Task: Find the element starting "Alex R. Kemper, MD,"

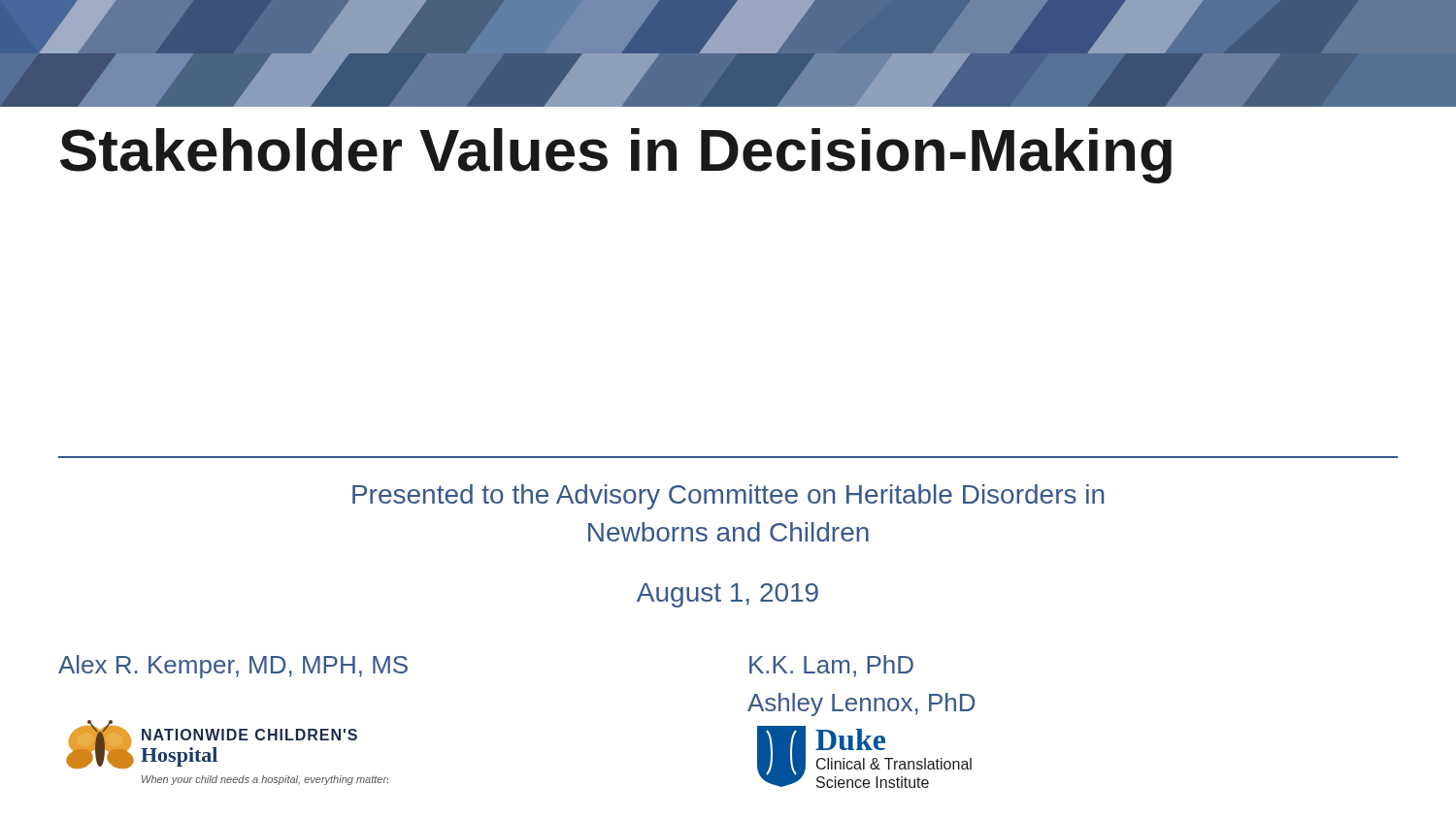Action: (234, 665)
